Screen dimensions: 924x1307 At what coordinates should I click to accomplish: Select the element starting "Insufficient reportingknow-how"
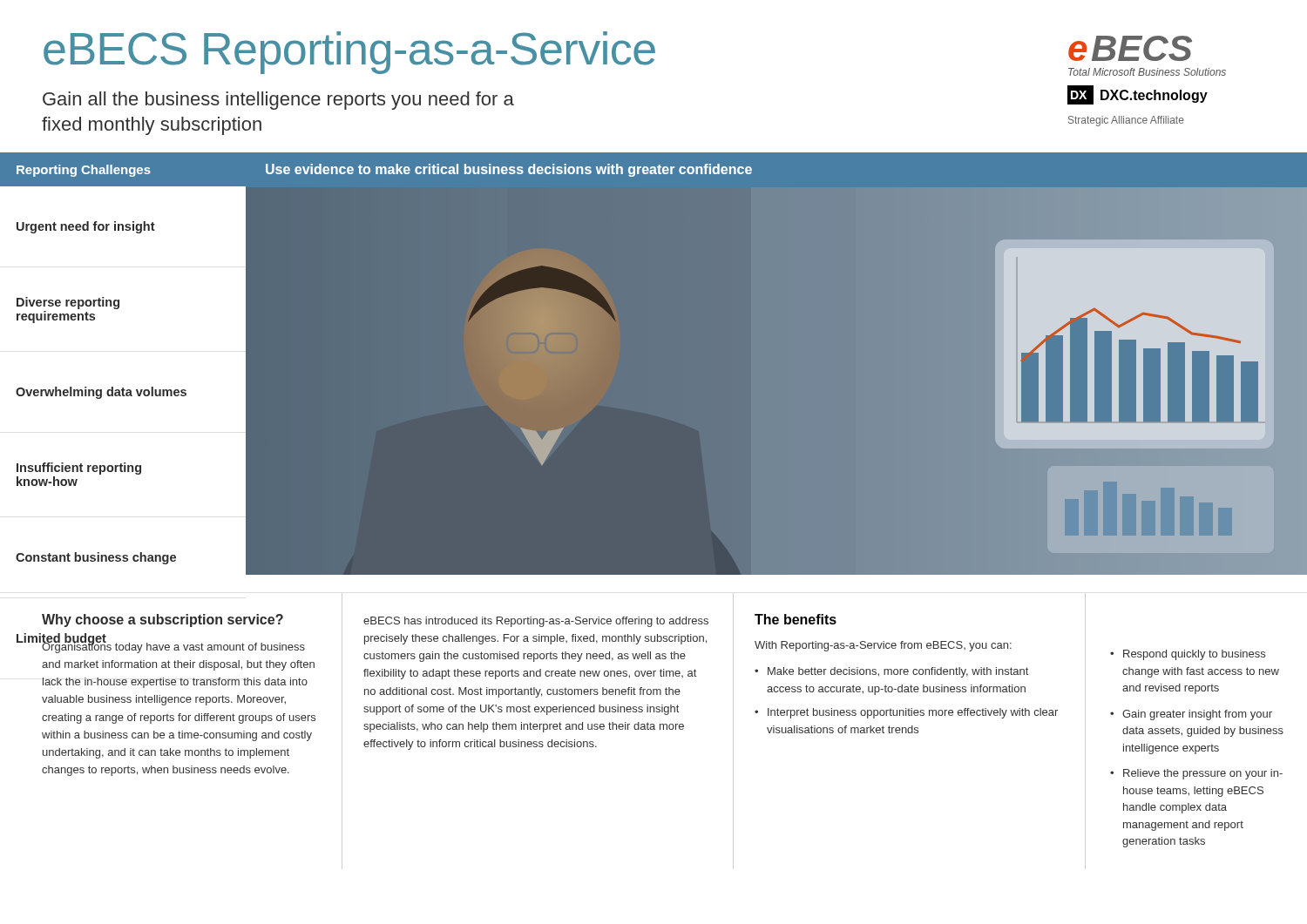[x=79, y=475]
